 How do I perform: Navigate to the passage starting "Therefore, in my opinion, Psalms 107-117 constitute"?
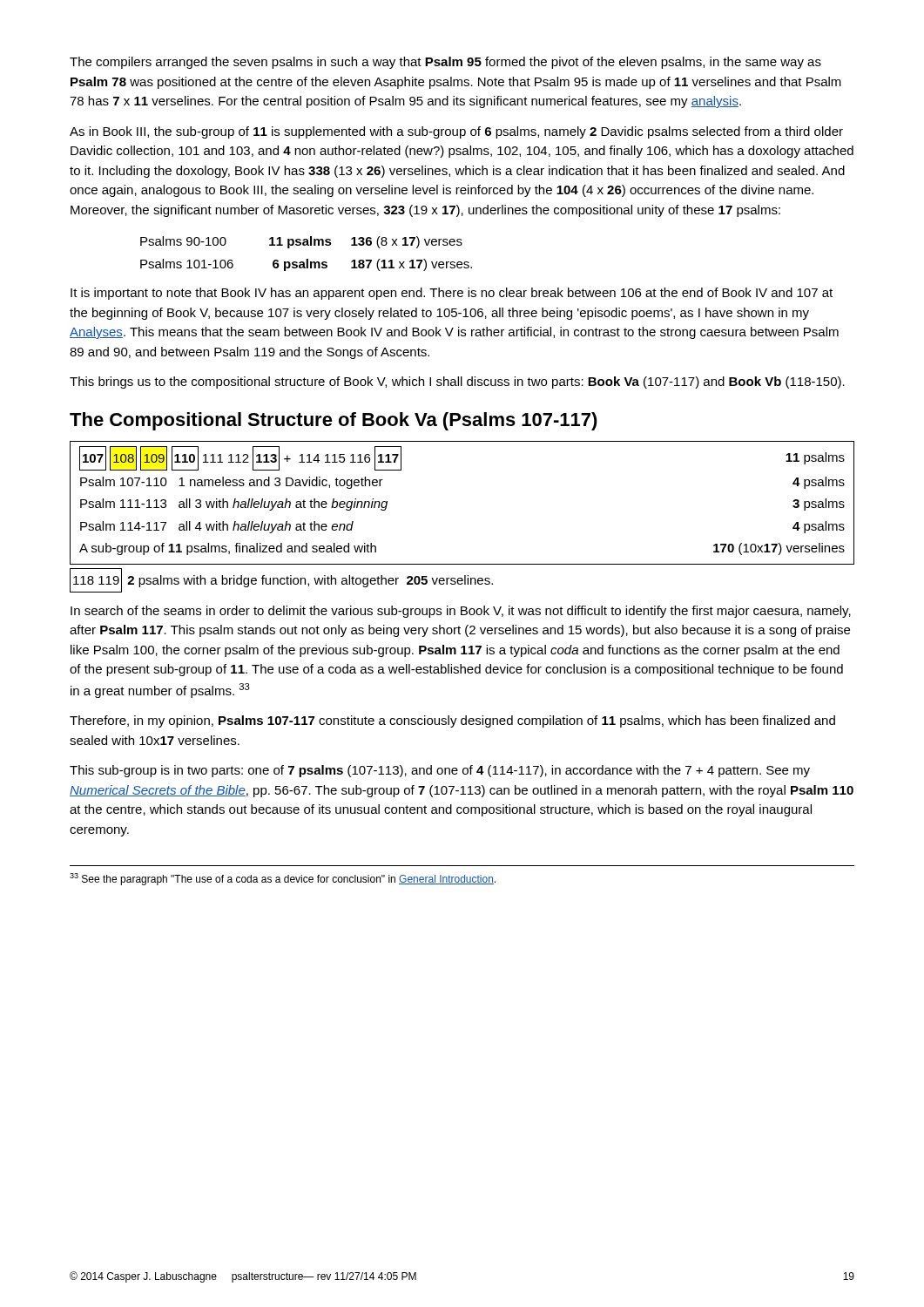click(x=453, y=730)
